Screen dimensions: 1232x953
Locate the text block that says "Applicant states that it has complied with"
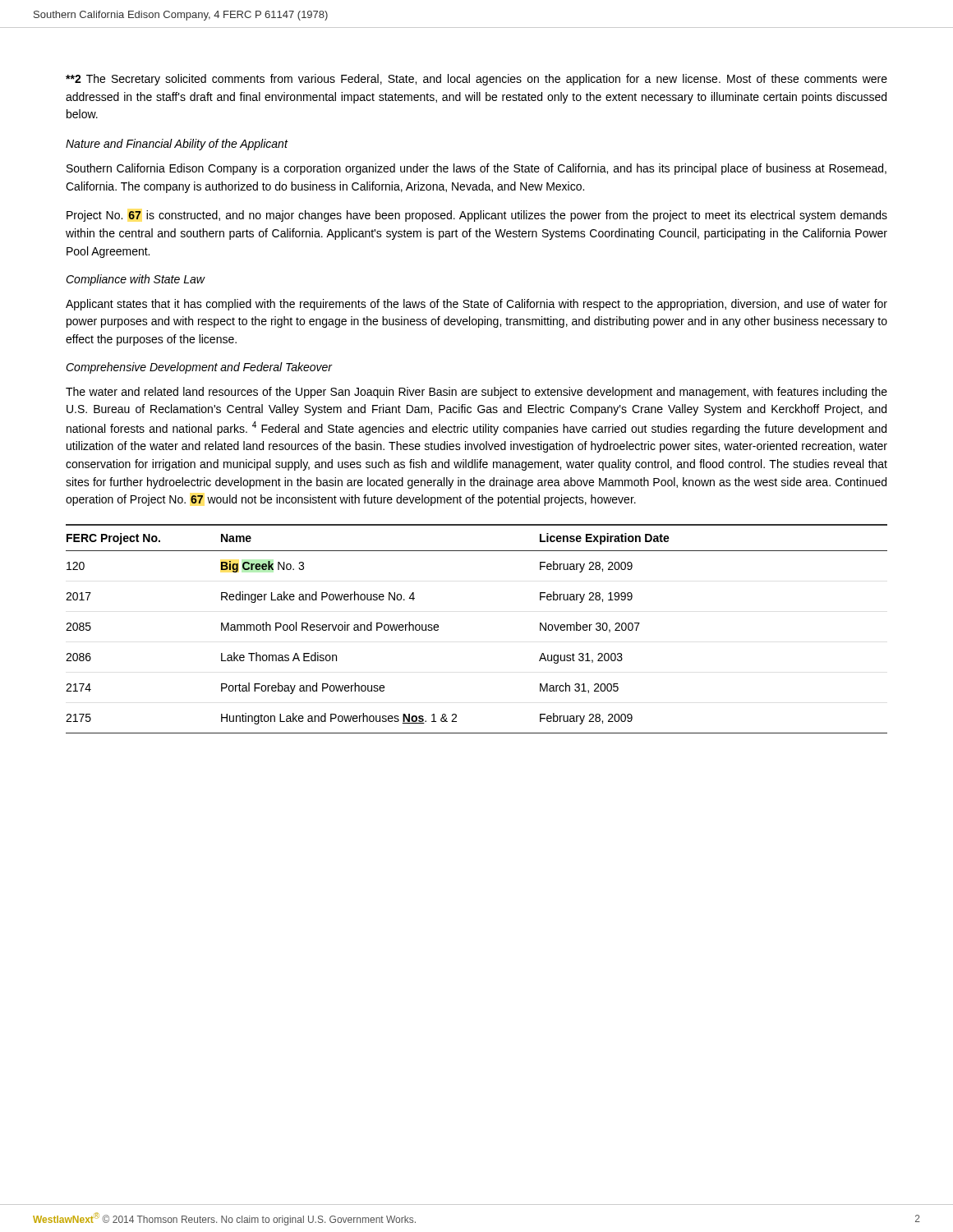point(476,322)
